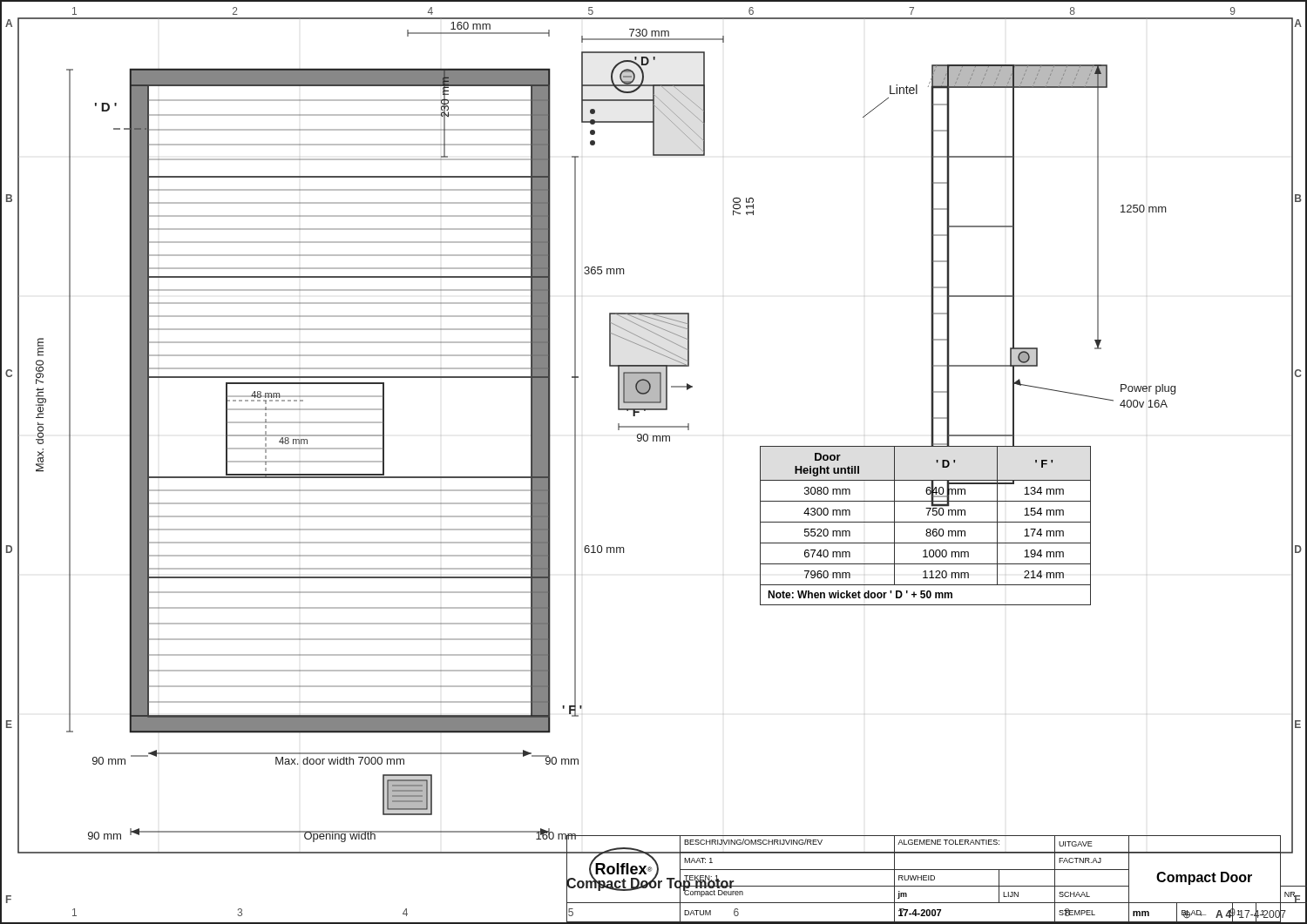This screenshot has height=924, width=1307.
Task: Click on the table containing "Rolflex ®"
Action: (937, 879)
